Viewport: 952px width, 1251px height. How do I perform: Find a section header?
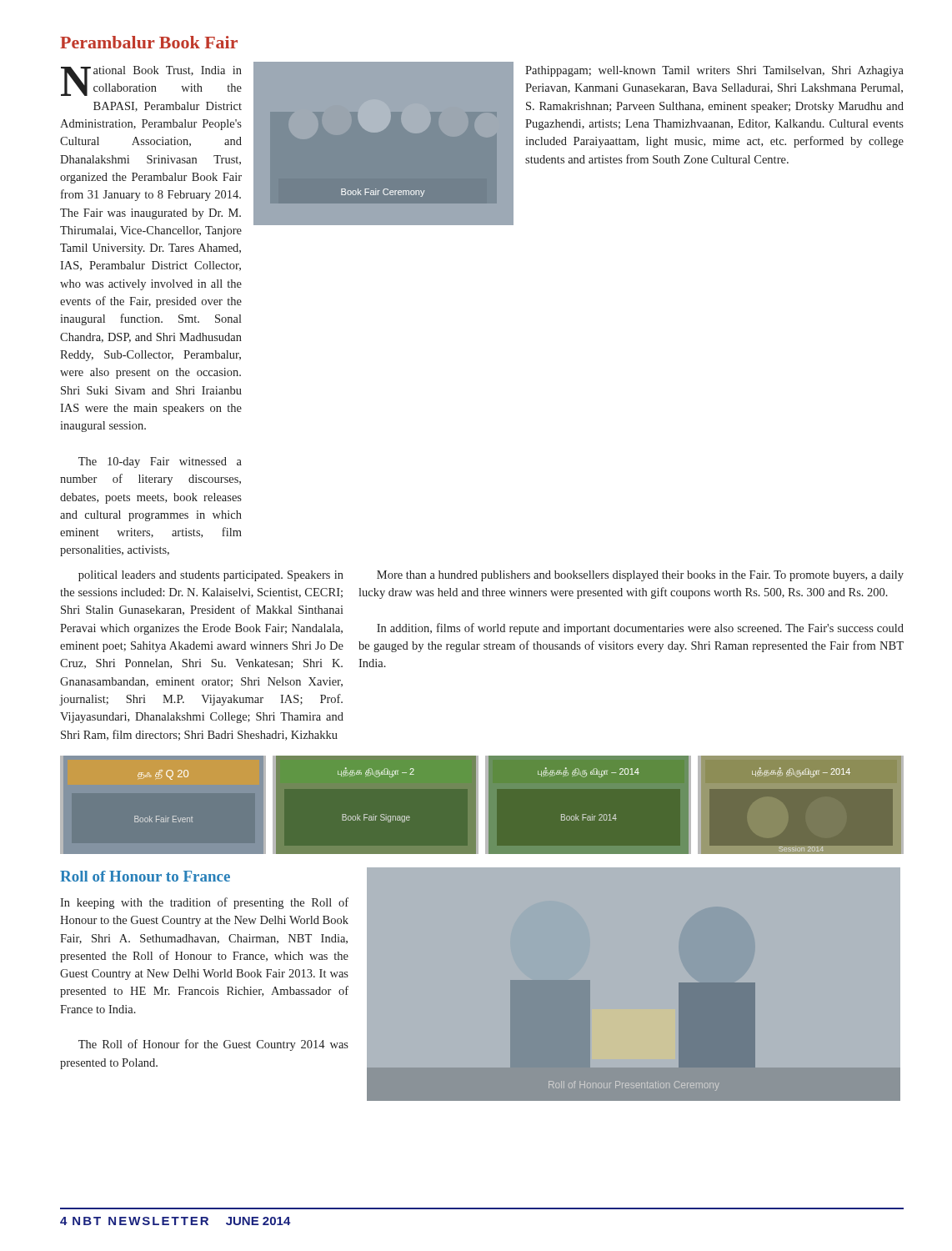145,876
